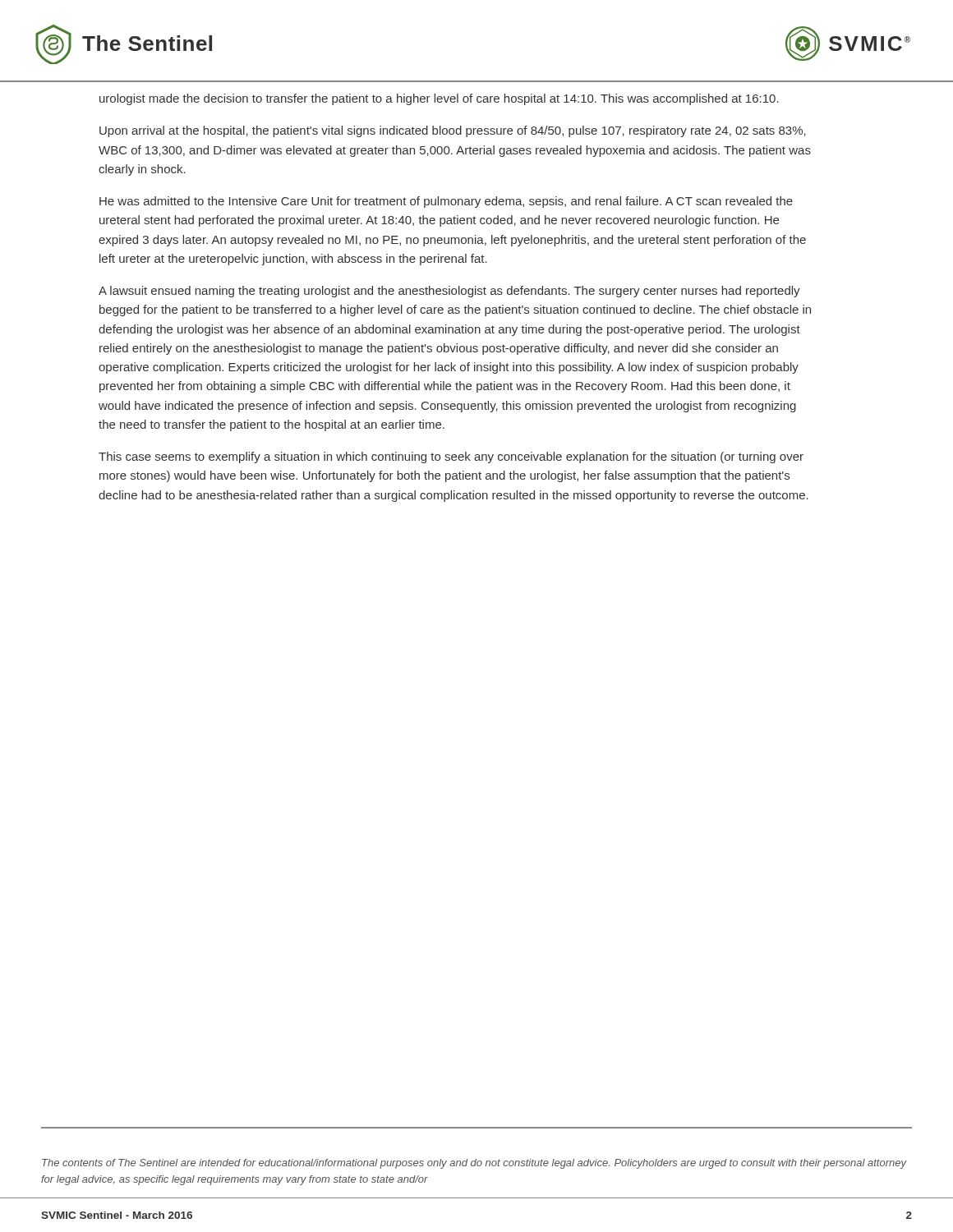This screenshot has width=953, height=1232.
Task: Click on the block starting "Upon arrival at the hospital, the patient's"
Action: [456, 150]
